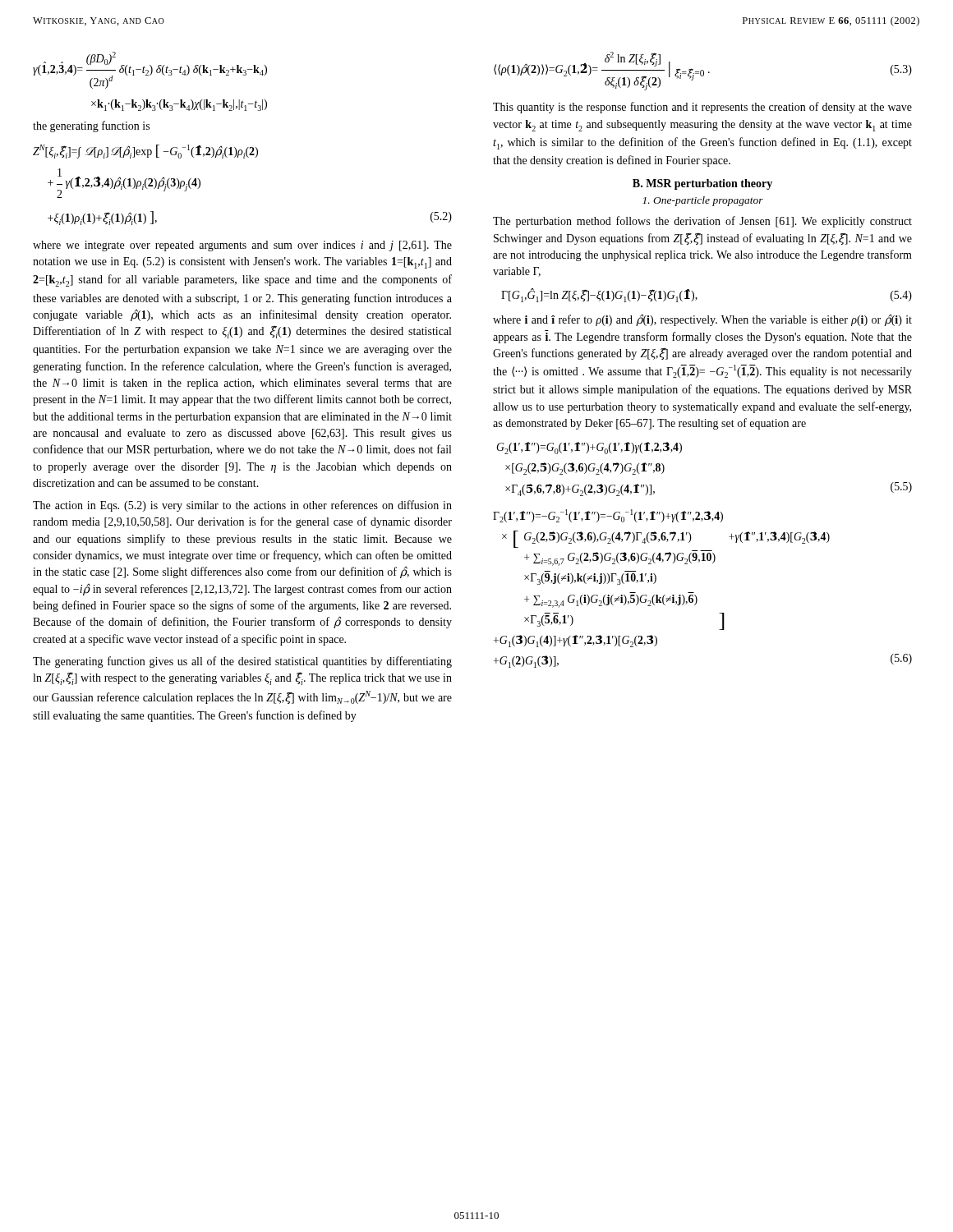The height and width of the screenshot is (1232, 953).
Task: Find "B. MSR perturbation theory" on this page
Action: click(x=702, y=184)
